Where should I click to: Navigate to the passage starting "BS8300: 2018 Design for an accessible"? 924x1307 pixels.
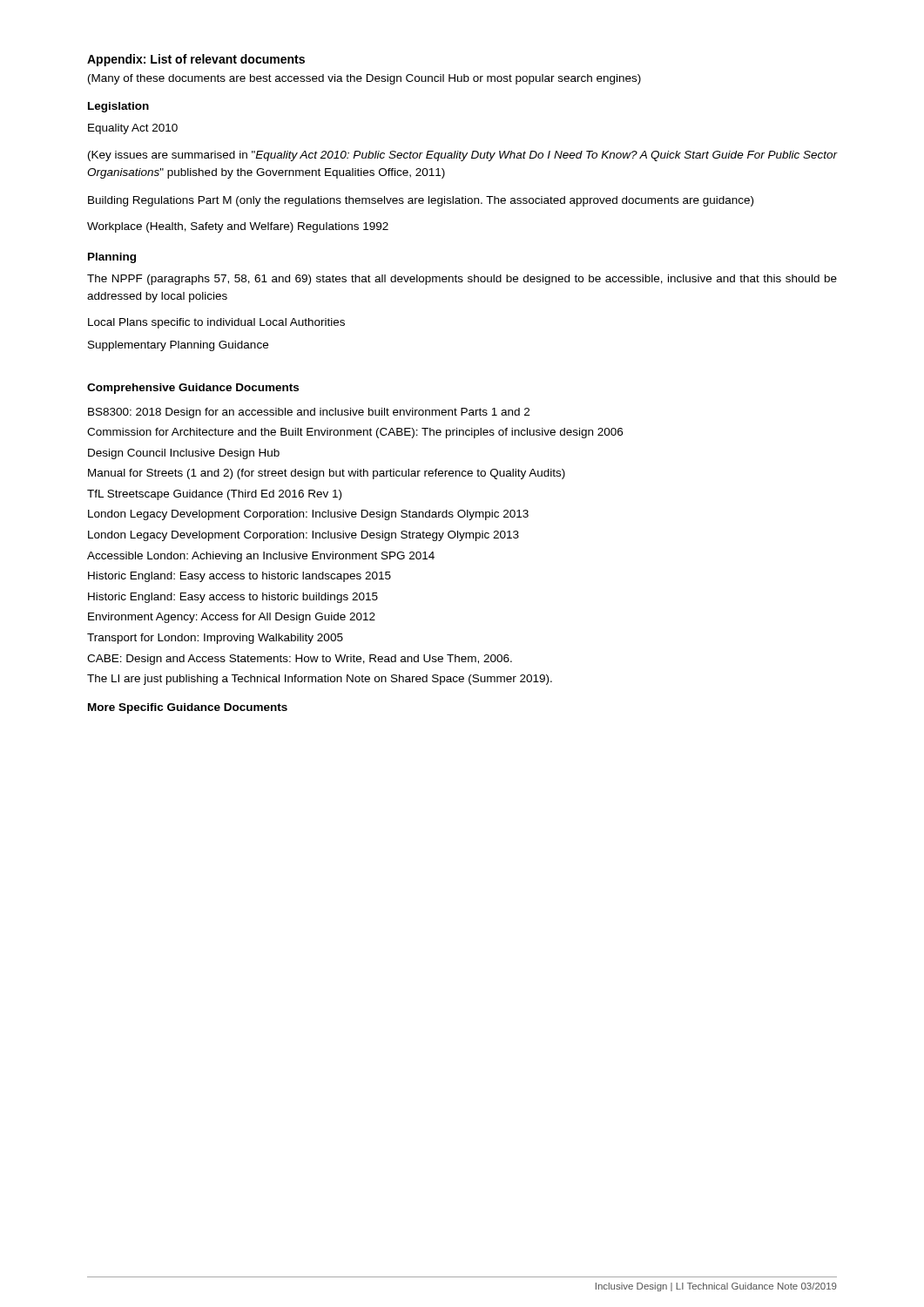309,411
